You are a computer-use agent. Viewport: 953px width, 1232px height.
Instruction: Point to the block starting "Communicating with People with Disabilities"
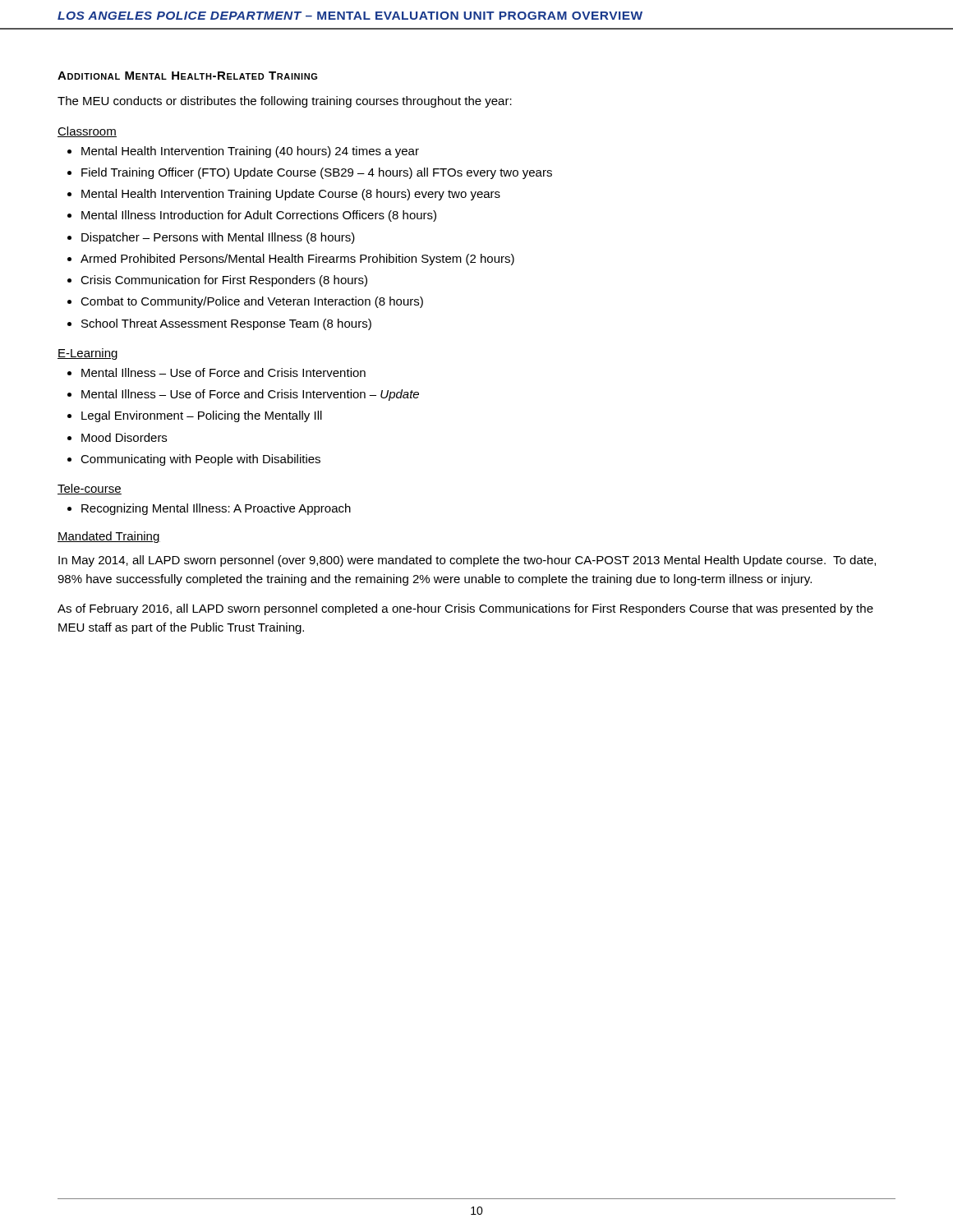(x=201, y=458)
